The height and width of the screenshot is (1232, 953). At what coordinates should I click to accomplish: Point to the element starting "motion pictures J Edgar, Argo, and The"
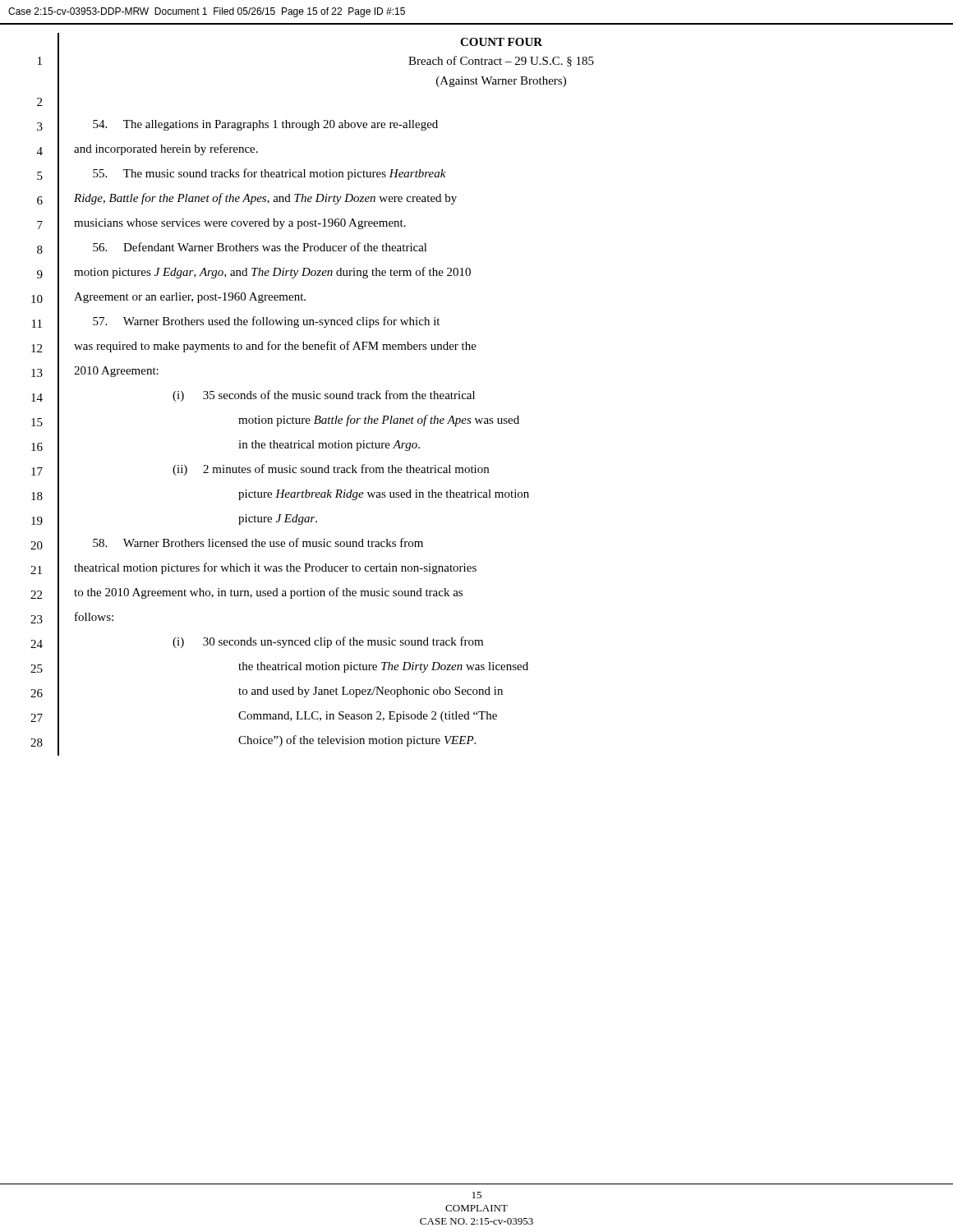click(273, 272)
